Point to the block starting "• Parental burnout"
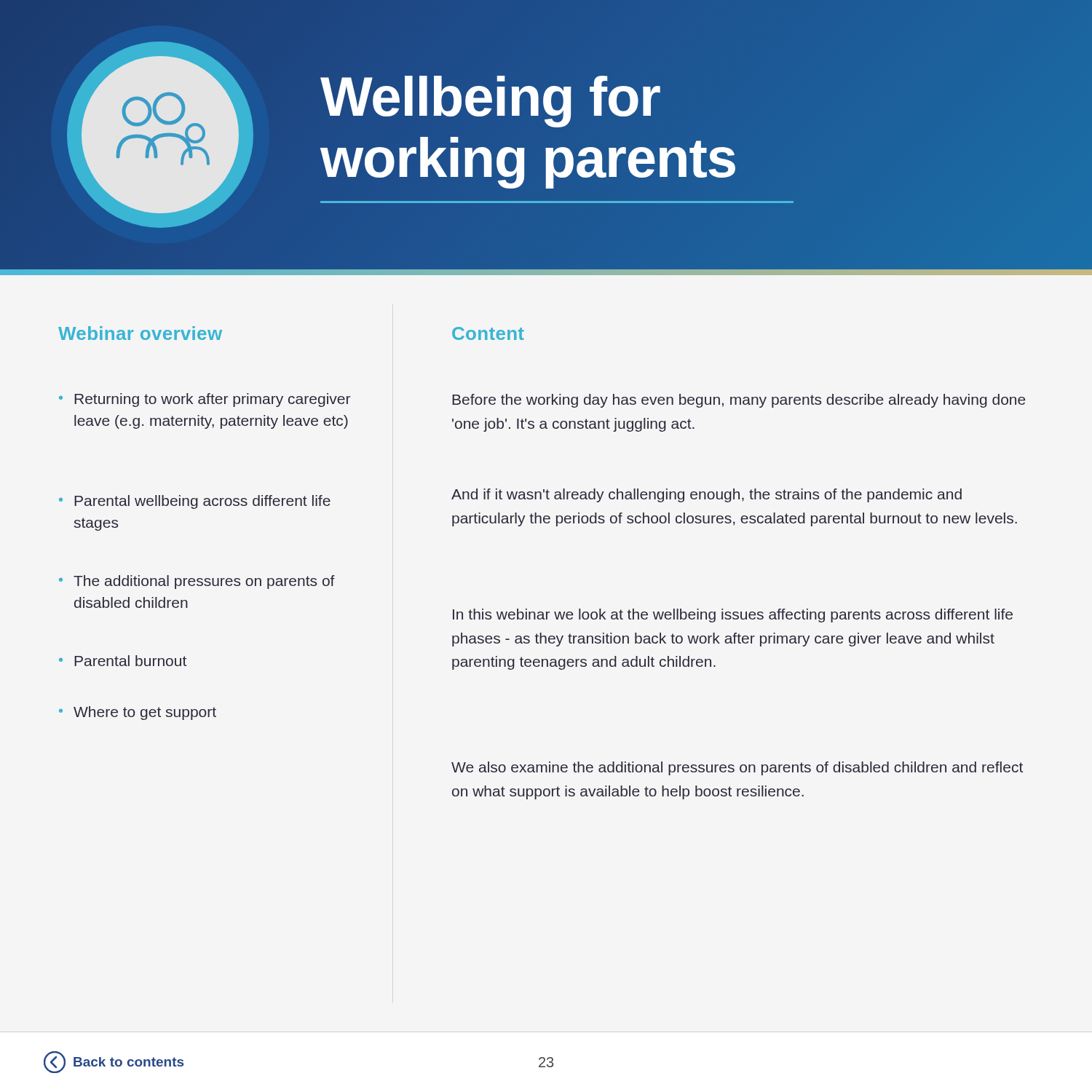The image size is (1092, 1092). (122, 661)
